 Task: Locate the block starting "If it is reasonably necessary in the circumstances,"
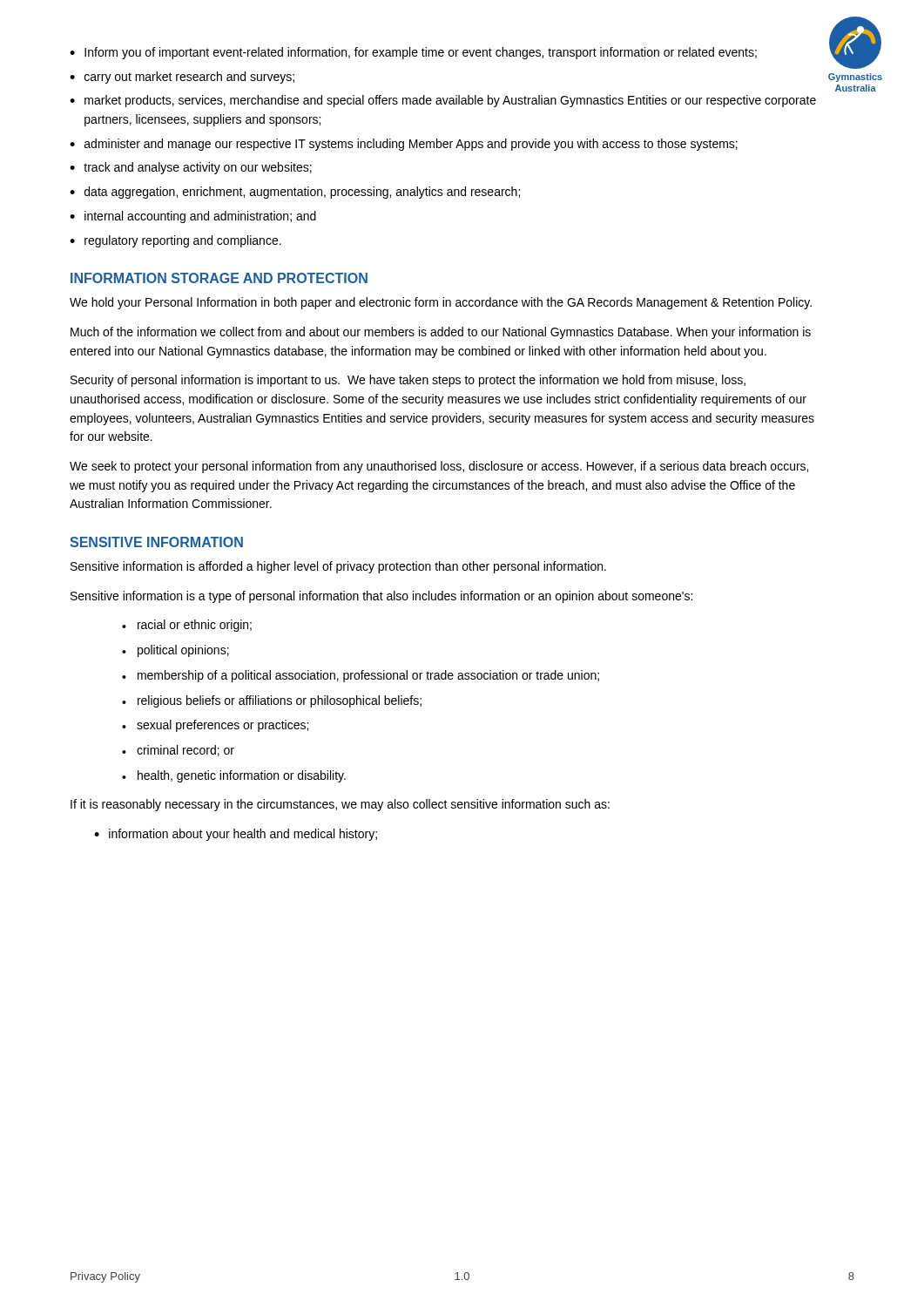(x=340, y=804)
